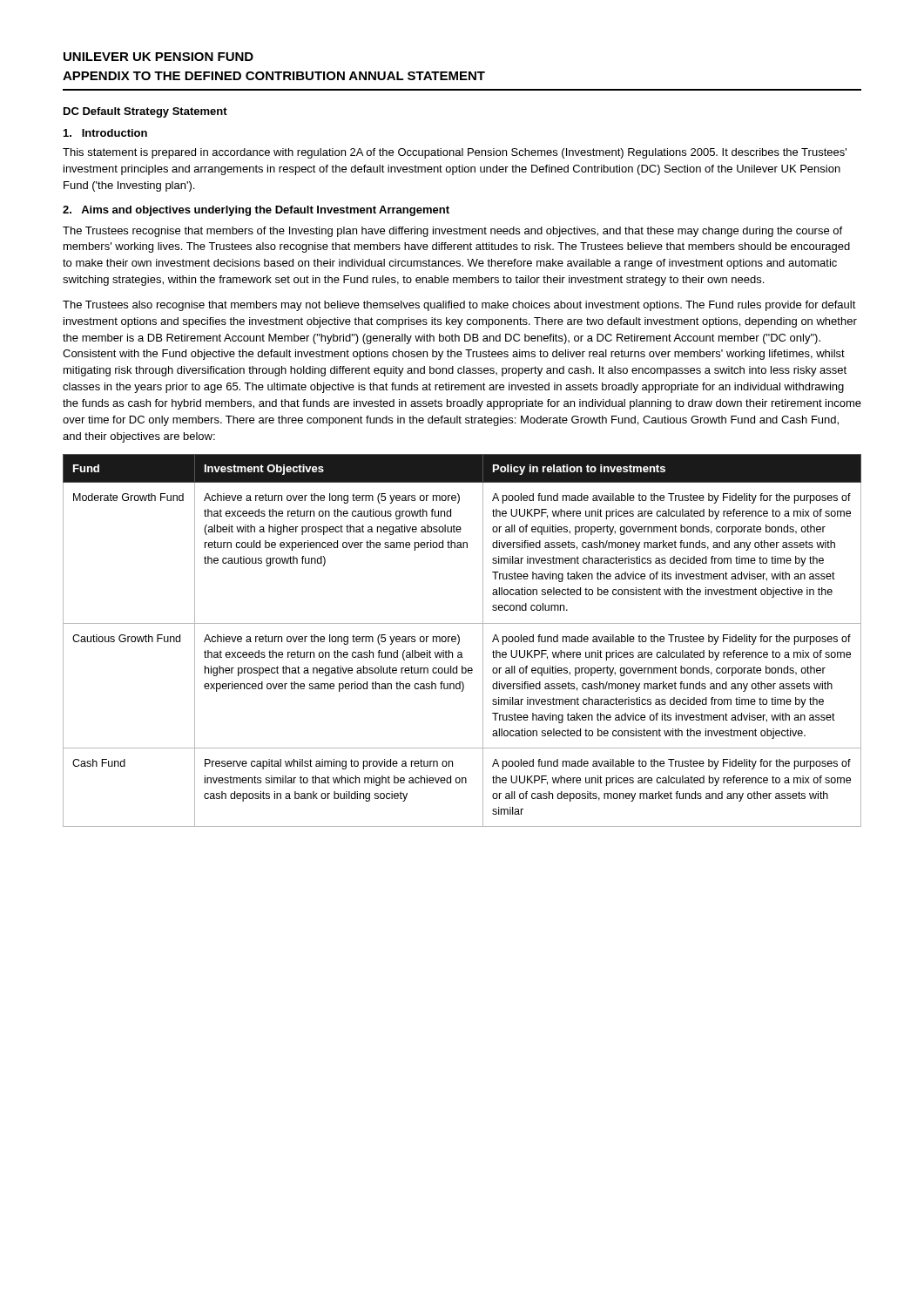This screenshot has width=924, height=1307.
Task: Find the region starting "1. Introduction"
Action: click(x=105, y=133)
